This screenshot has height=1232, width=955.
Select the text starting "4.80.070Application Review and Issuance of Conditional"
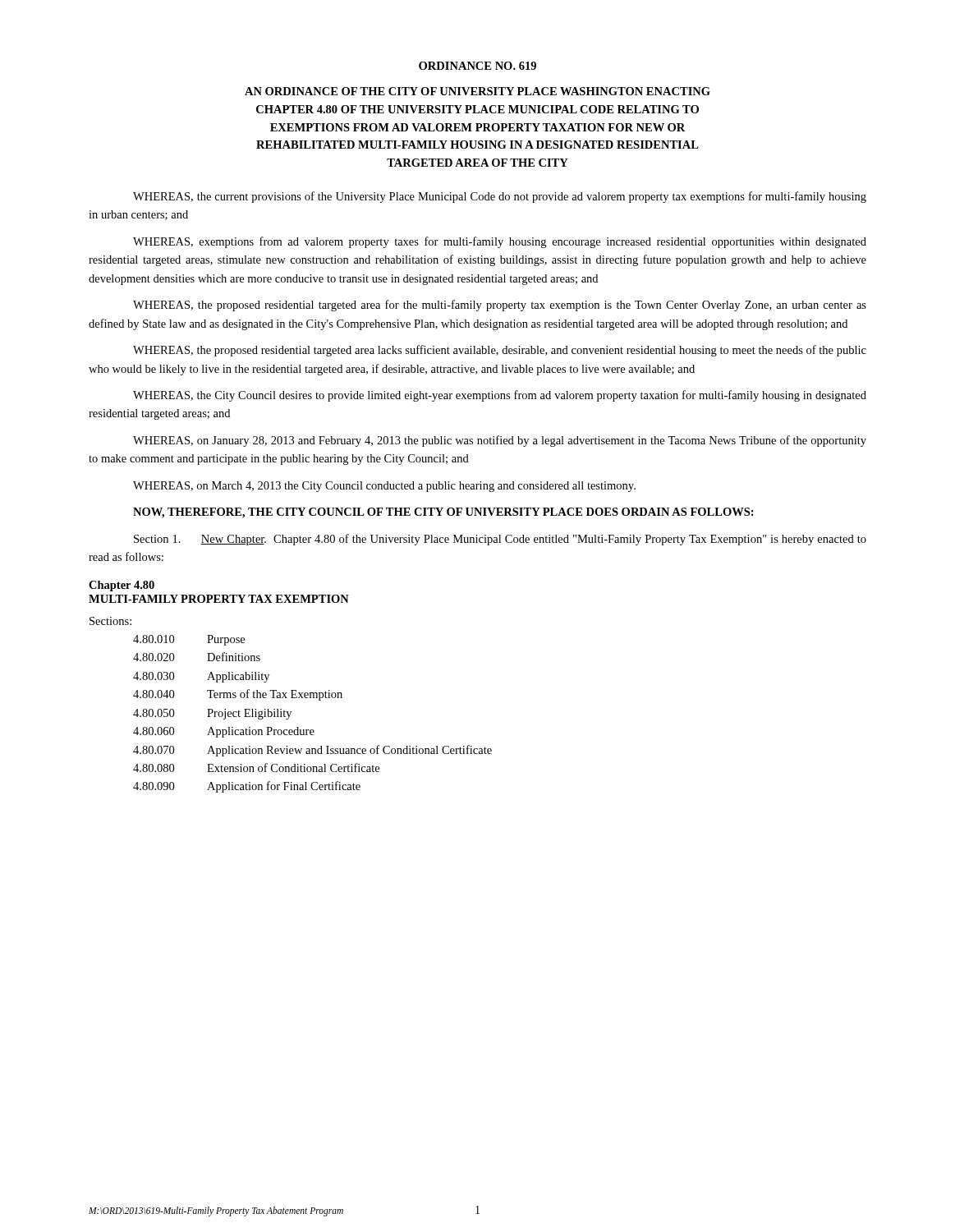click(478, 750)
